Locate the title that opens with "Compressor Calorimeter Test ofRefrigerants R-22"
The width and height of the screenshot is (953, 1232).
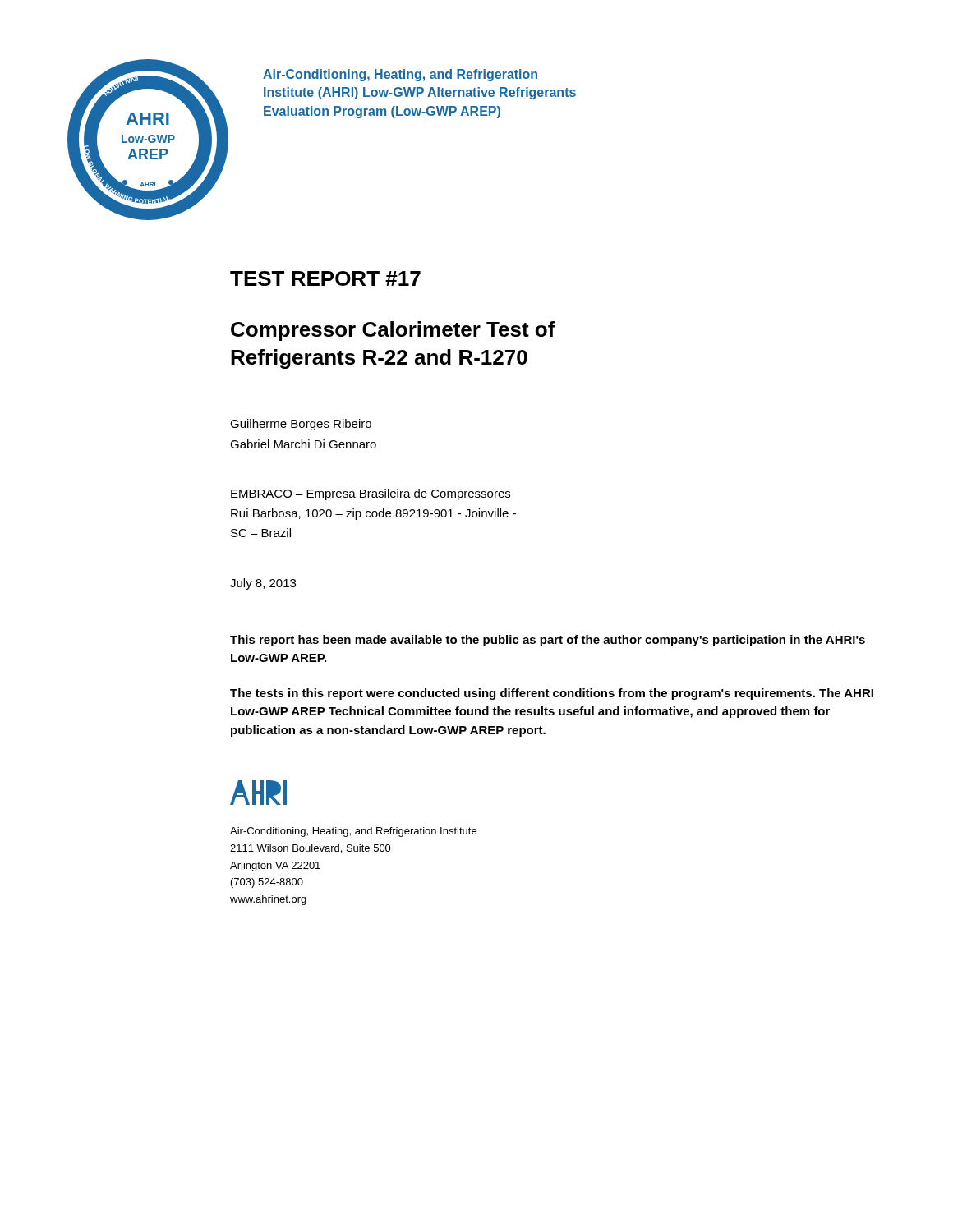click(392, 343)
